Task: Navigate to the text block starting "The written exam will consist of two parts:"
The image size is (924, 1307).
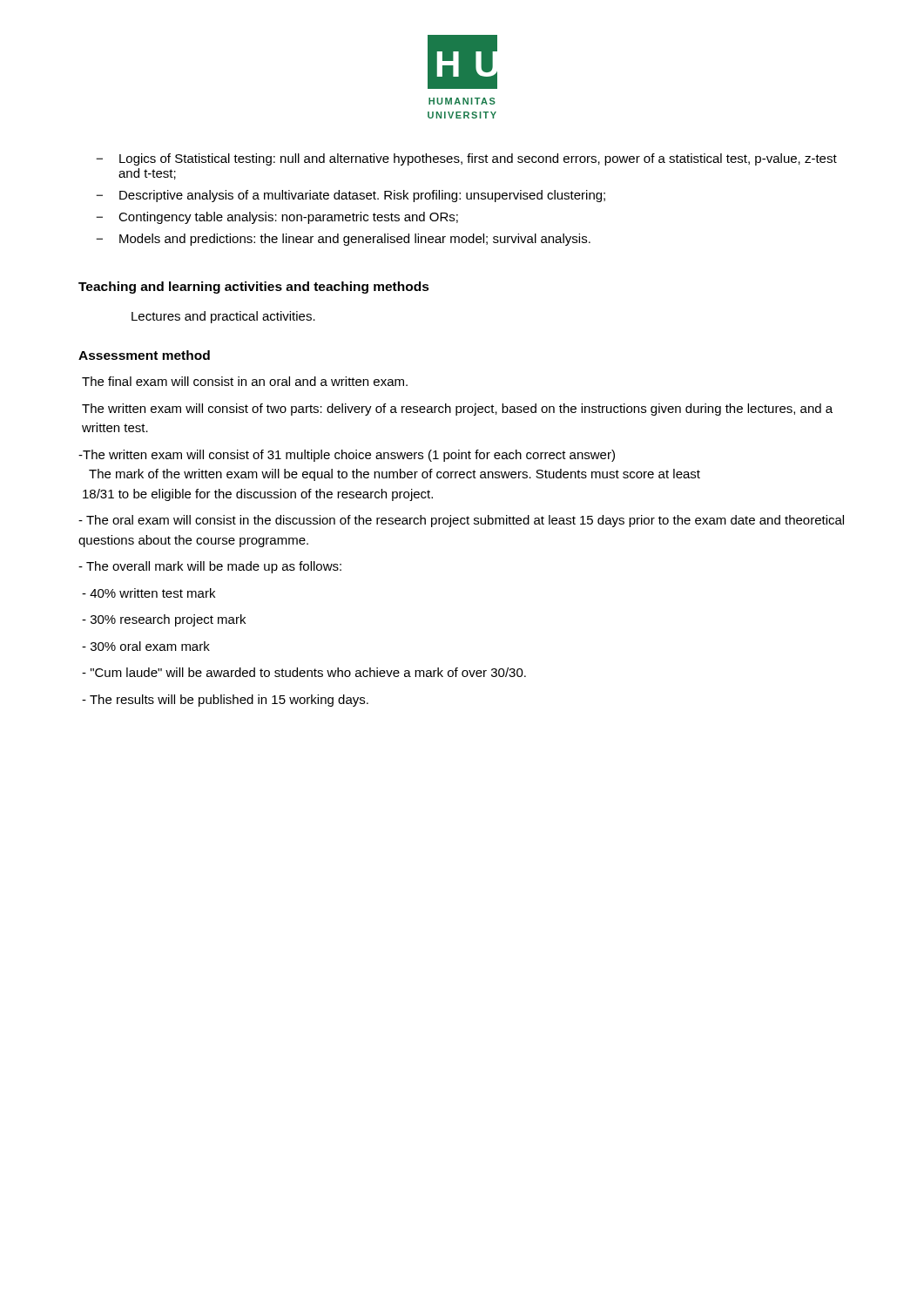Action: pos(457,418)
